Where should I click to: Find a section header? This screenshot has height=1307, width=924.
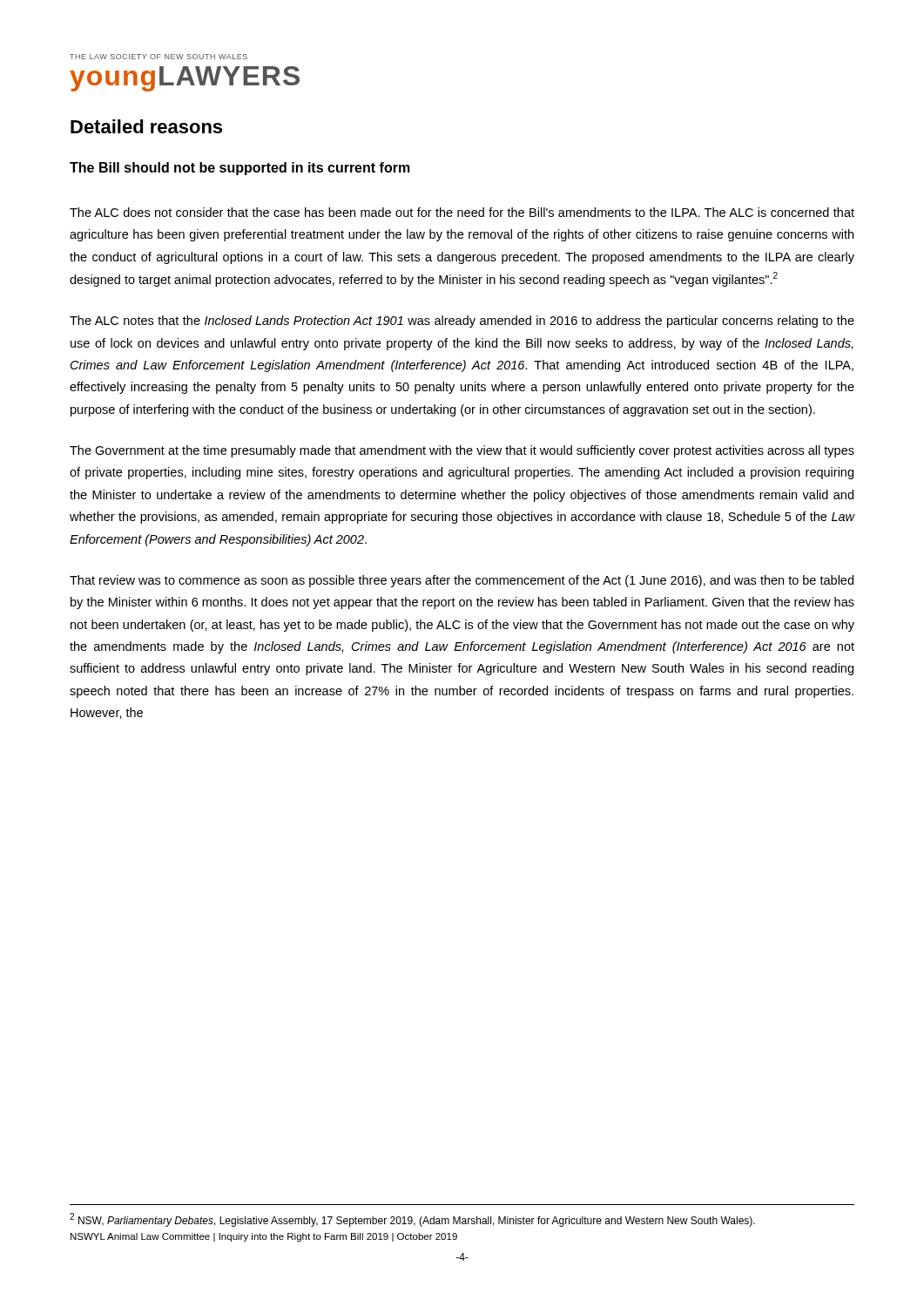pos(240,168)
